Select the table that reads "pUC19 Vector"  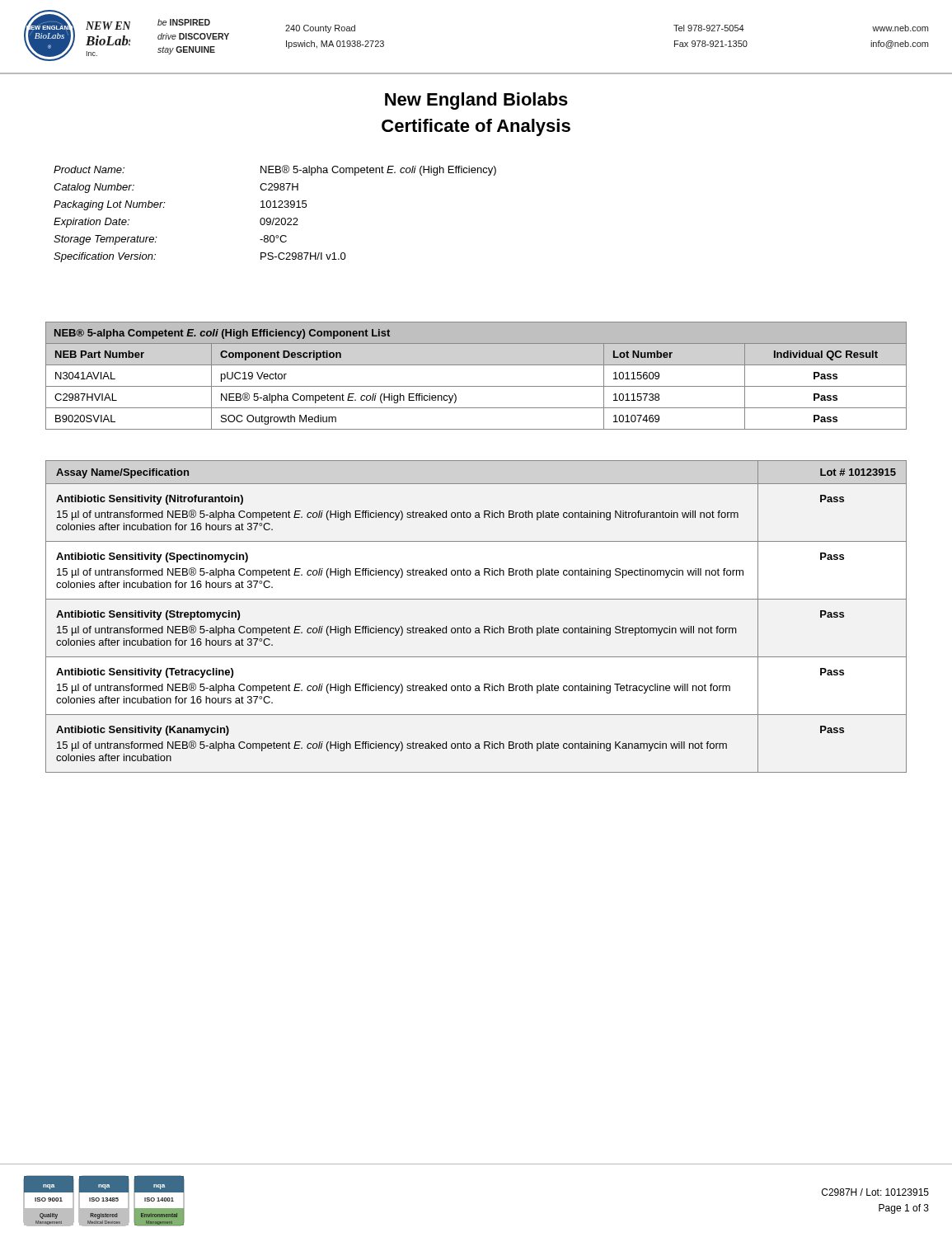click(476, 376)
